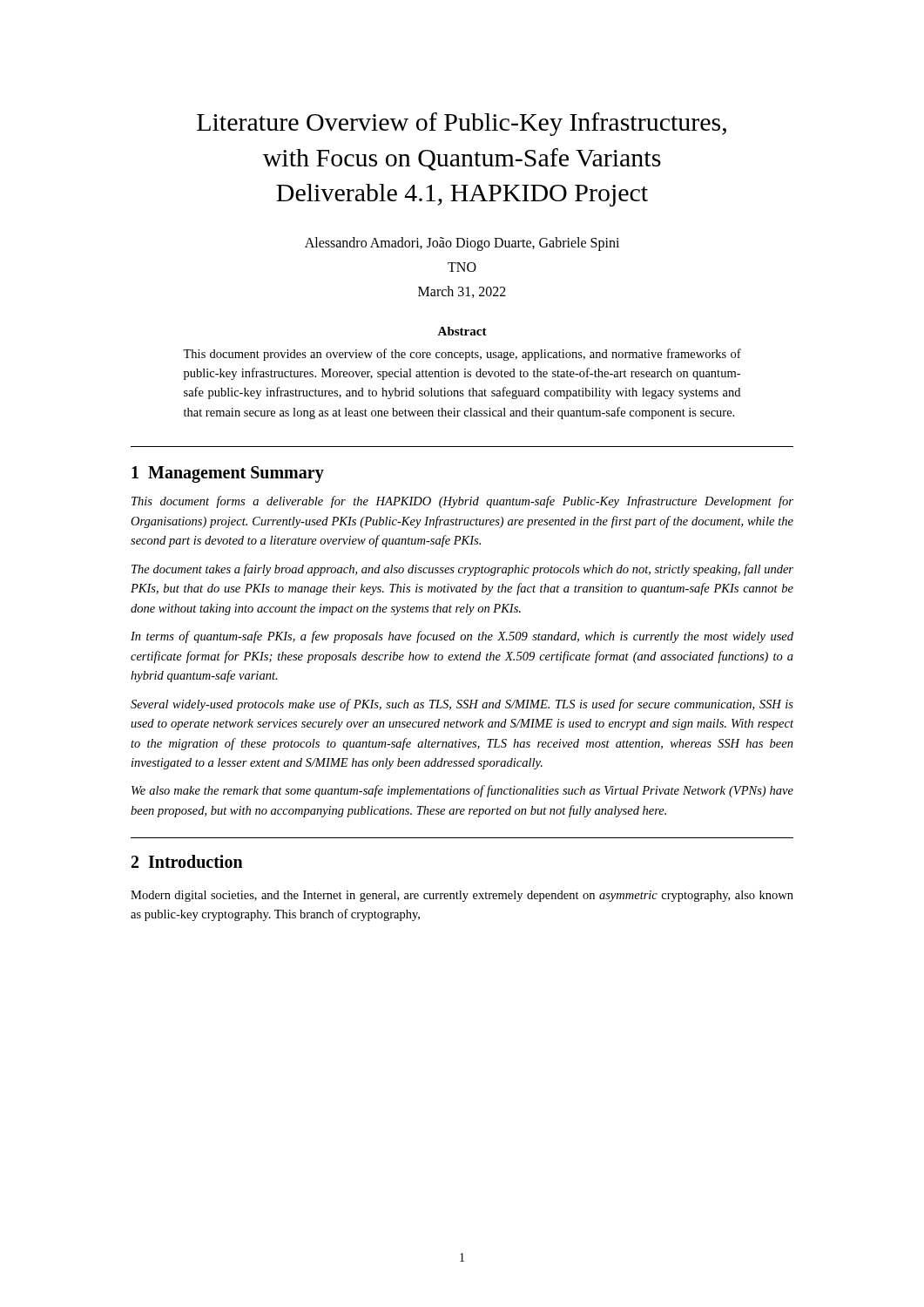Locate the block starting "This document provides"
Screen dimensions: 1307x924
[x=462, y=383]
